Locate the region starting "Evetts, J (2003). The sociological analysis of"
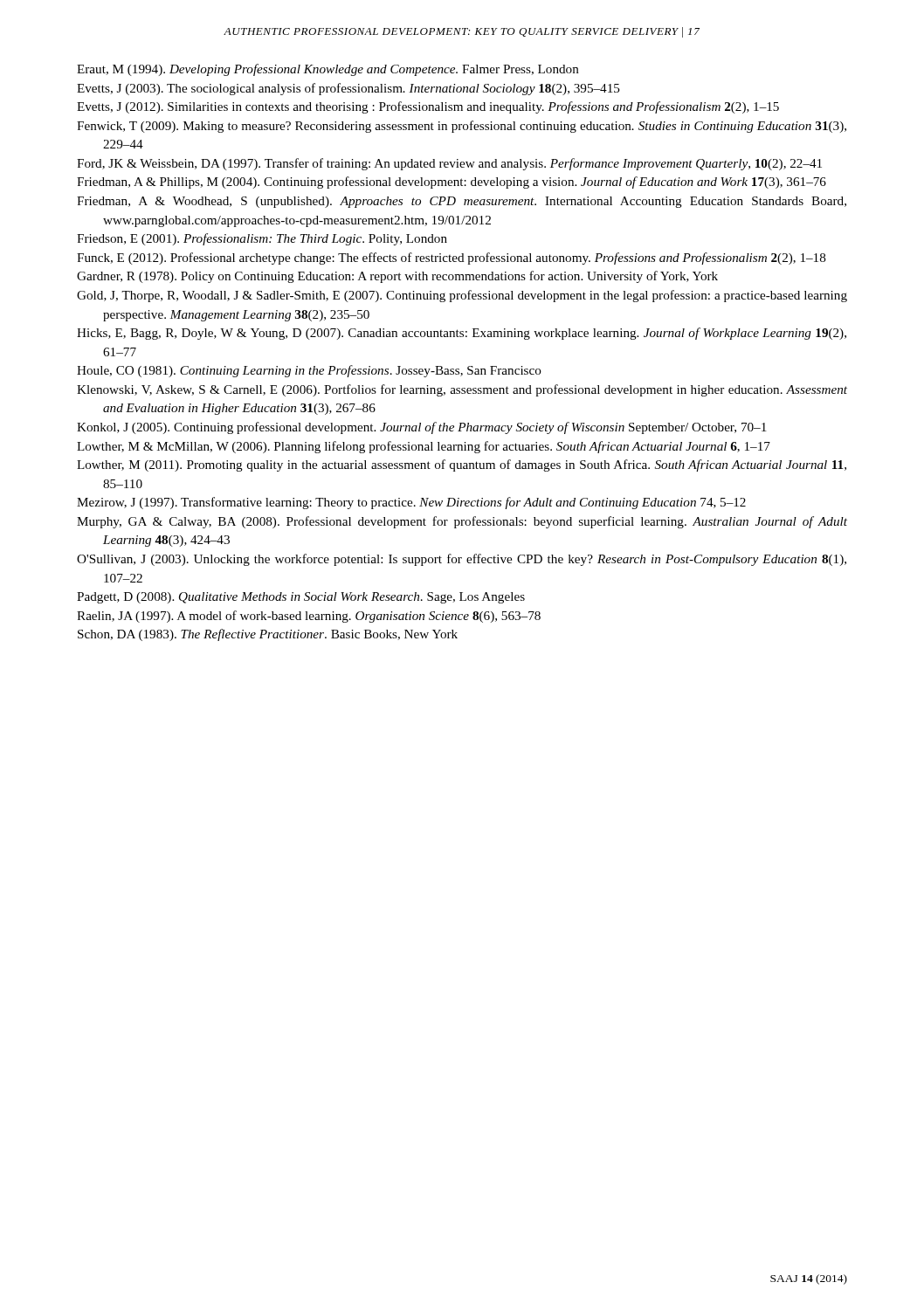The height and width of the screenshot is (1310, 924). pos(348,87)
